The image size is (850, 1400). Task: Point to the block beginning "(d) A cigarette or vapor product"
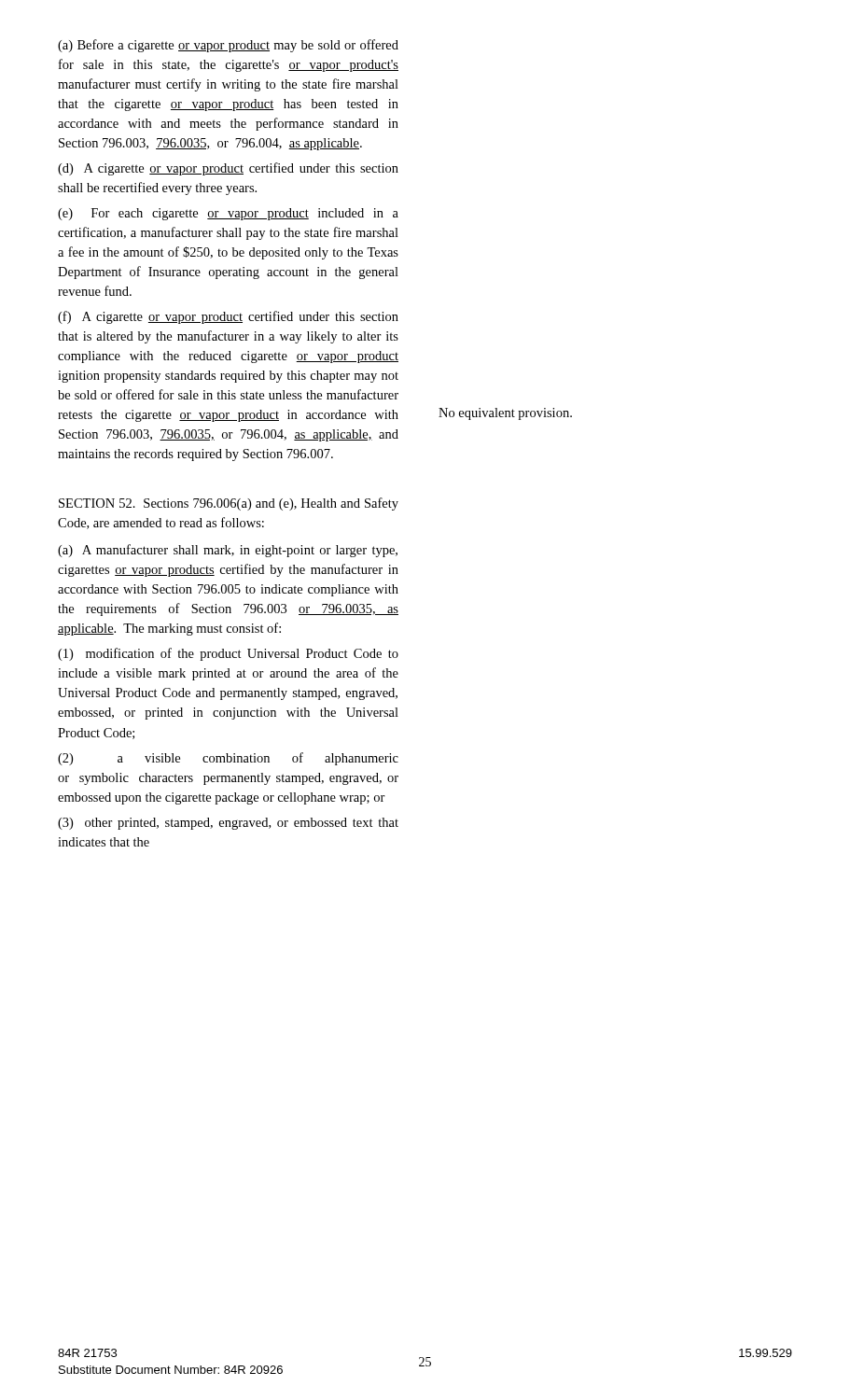click(x=228, y=178)
